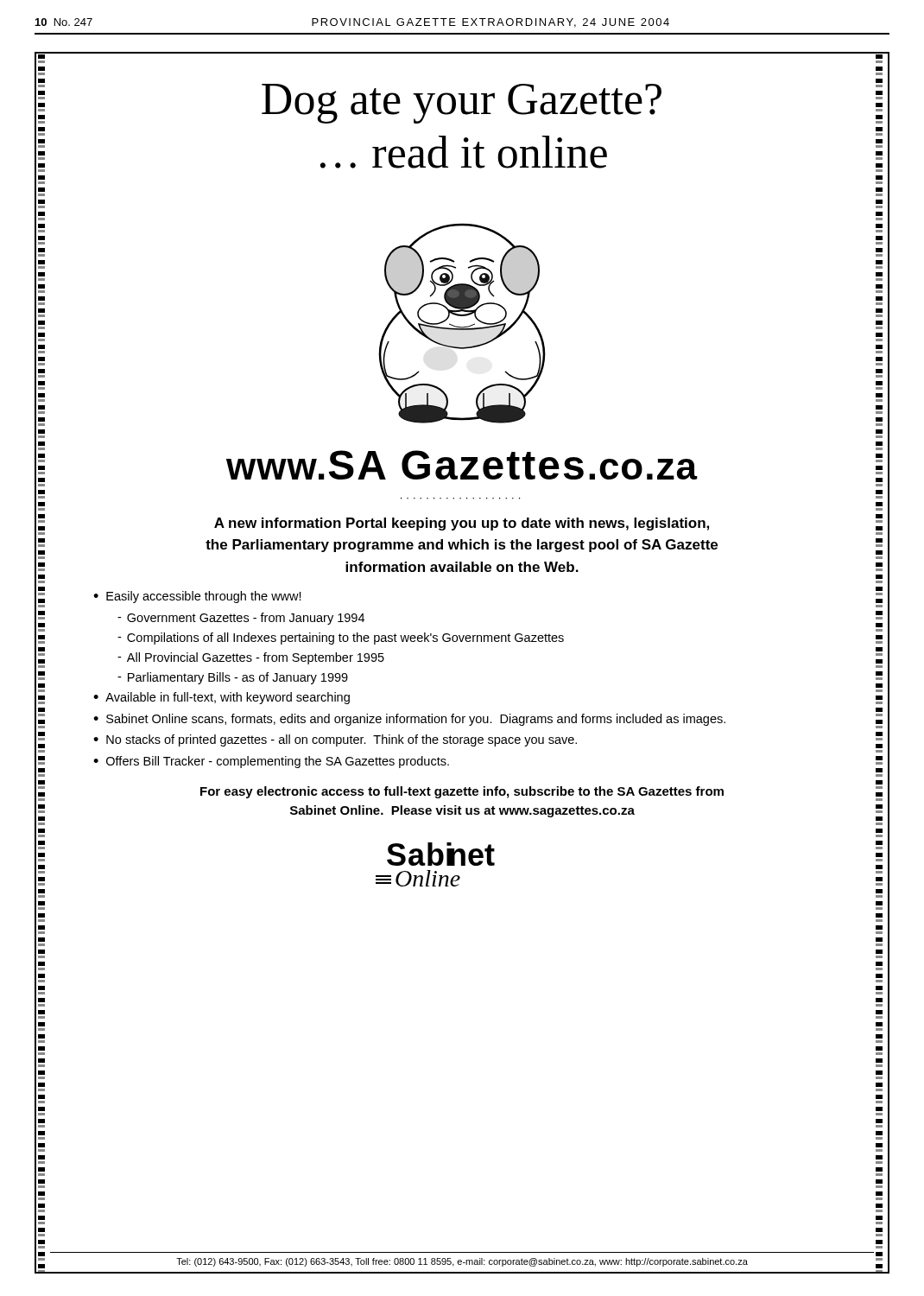Select the logo

click(x=462, y=866)
